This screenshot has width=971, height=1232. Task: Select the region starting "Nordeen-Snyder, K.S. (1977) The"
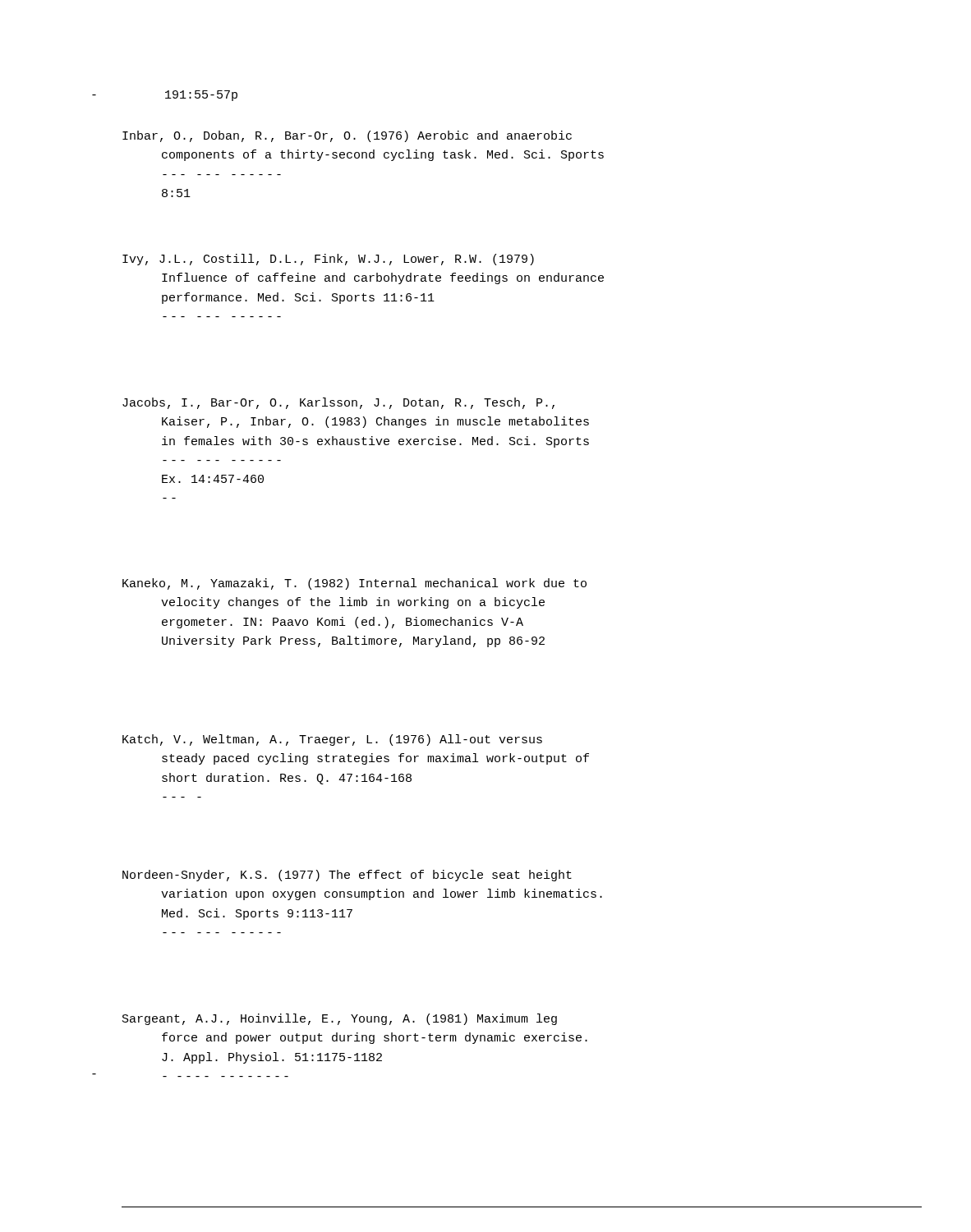click(x=483, y=905)
